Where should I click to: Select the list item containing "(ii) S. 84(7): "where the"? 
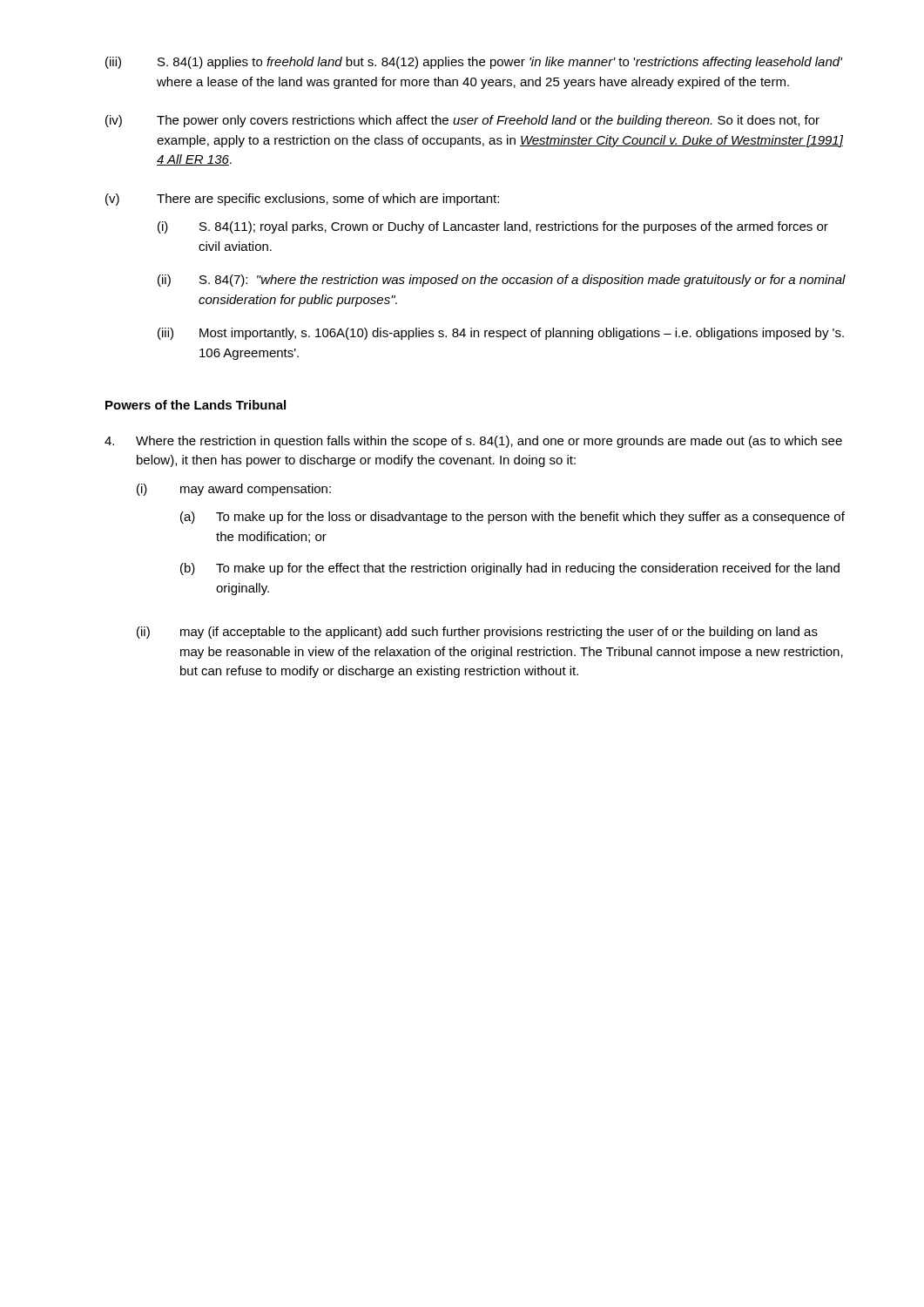(x=501, y=290)
